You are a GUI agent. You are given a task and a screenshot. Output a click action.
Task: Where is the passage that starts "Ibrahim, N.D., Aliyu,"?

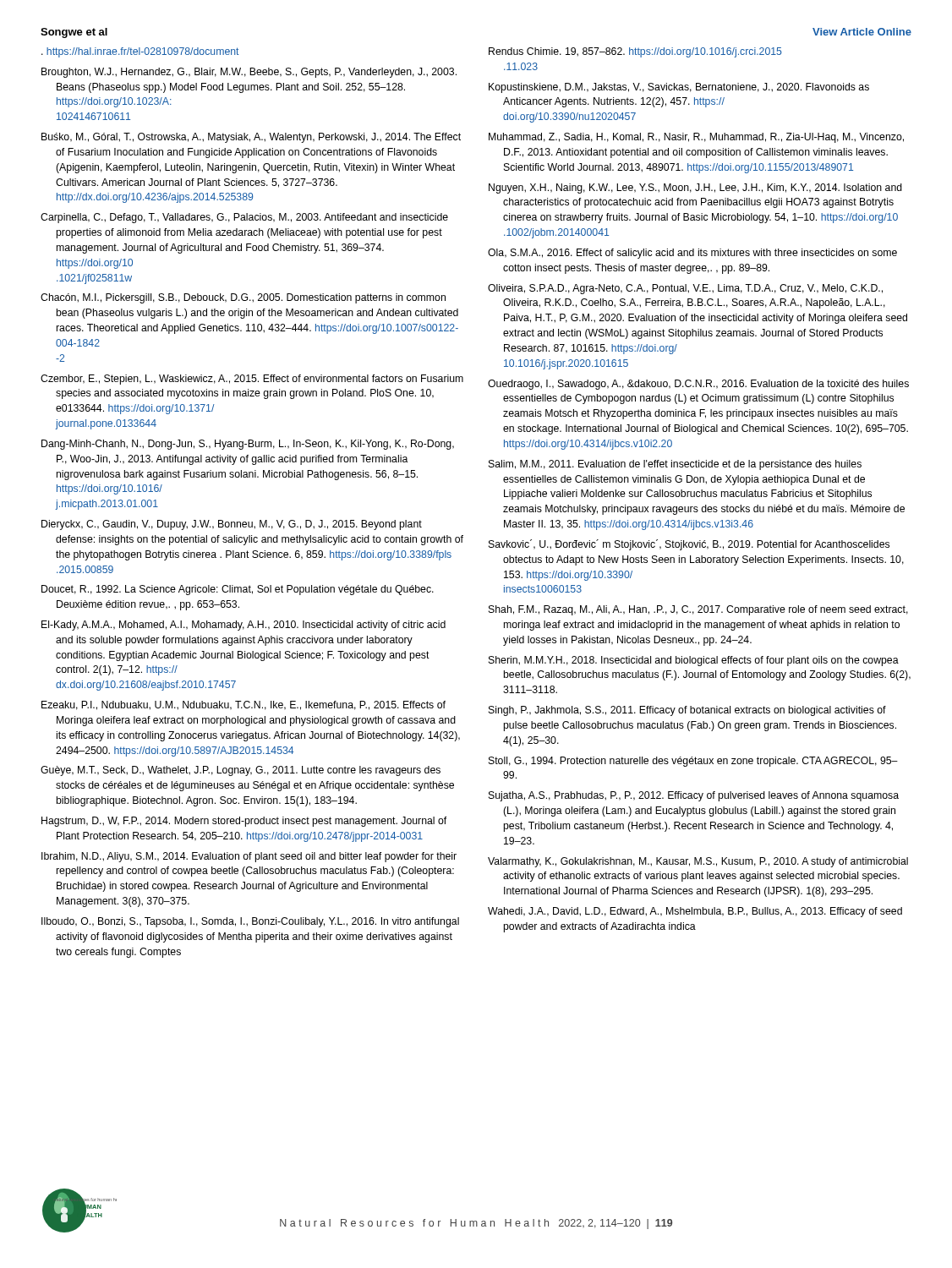coord(249,879)
